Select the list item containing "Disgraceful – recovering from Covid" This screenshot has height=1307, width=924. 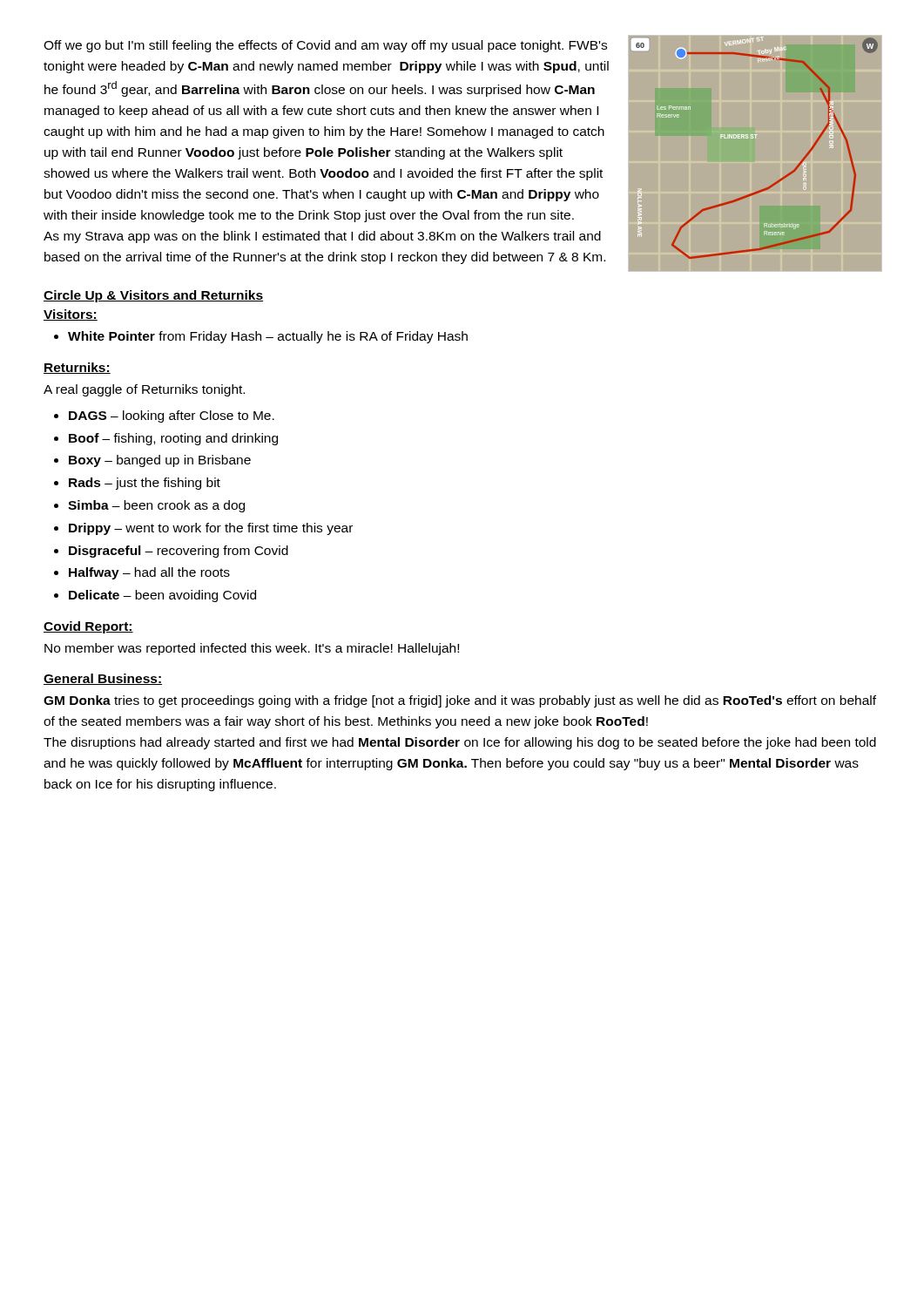pyautogui.click(x=178, y=550)
